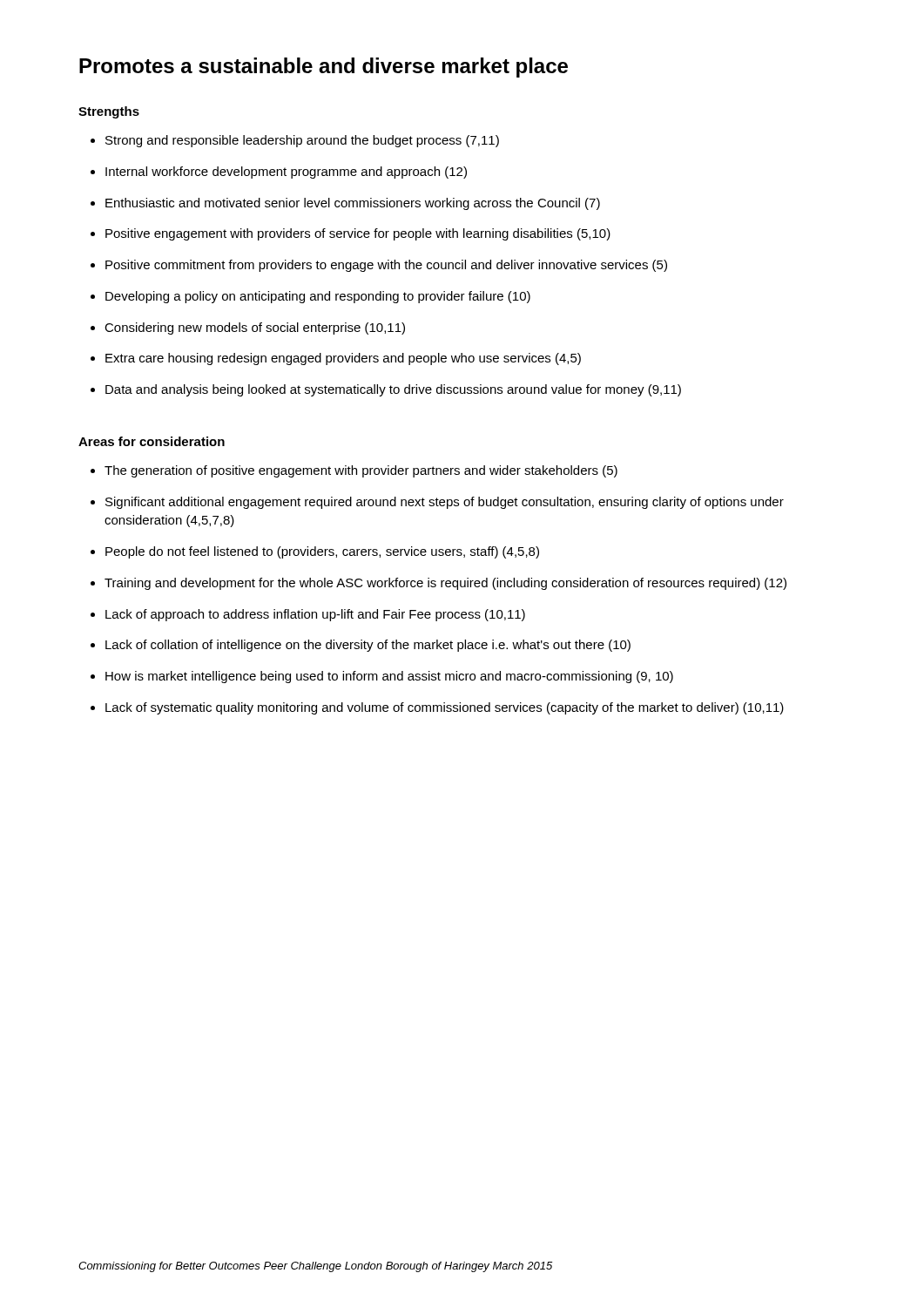Point to the block beginning "Internal workforce development"
Image resolution: width=924 pixels, height=1307 pixels.
pos(475,172)
